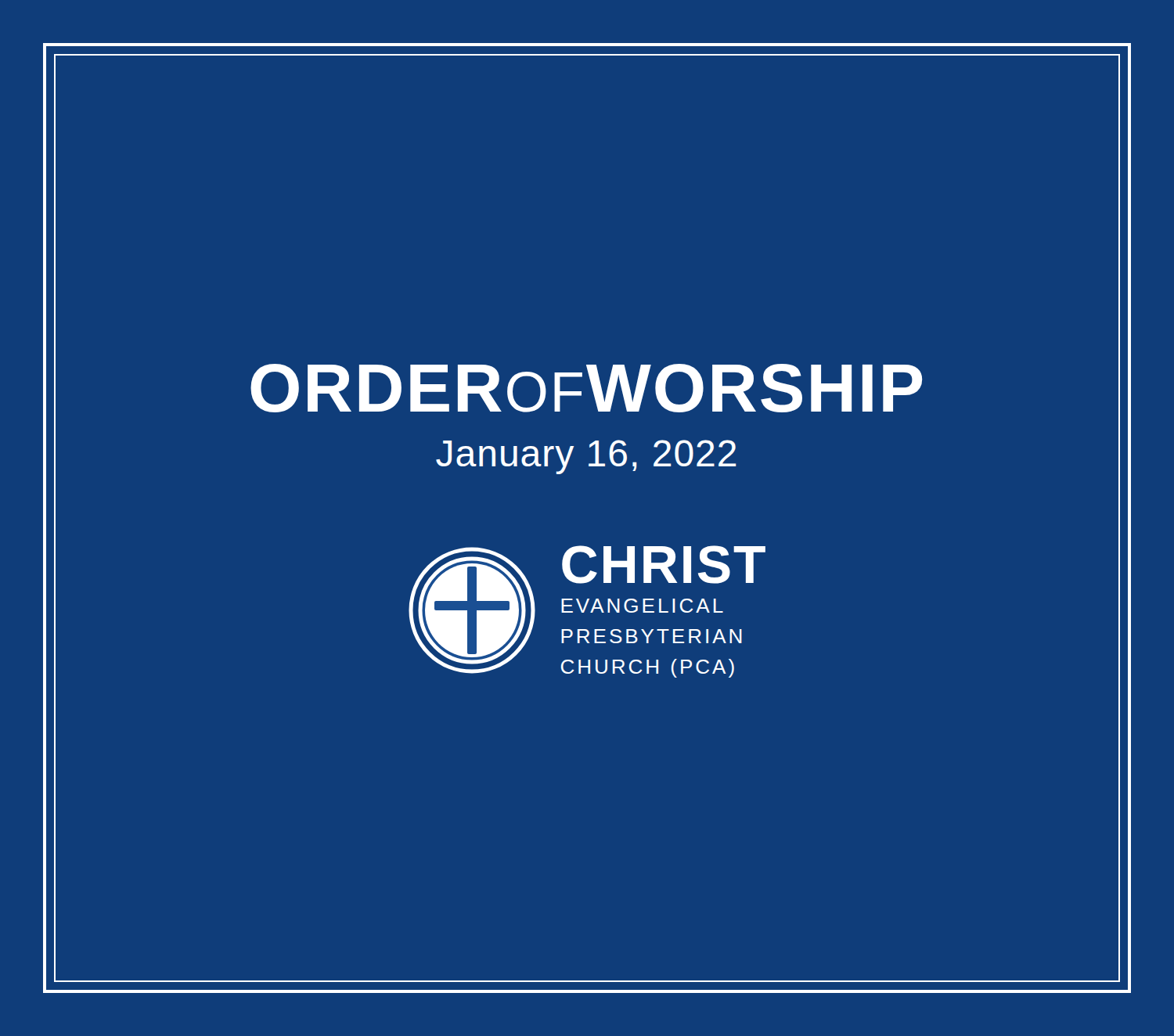Locate the logo

(587, 610)
